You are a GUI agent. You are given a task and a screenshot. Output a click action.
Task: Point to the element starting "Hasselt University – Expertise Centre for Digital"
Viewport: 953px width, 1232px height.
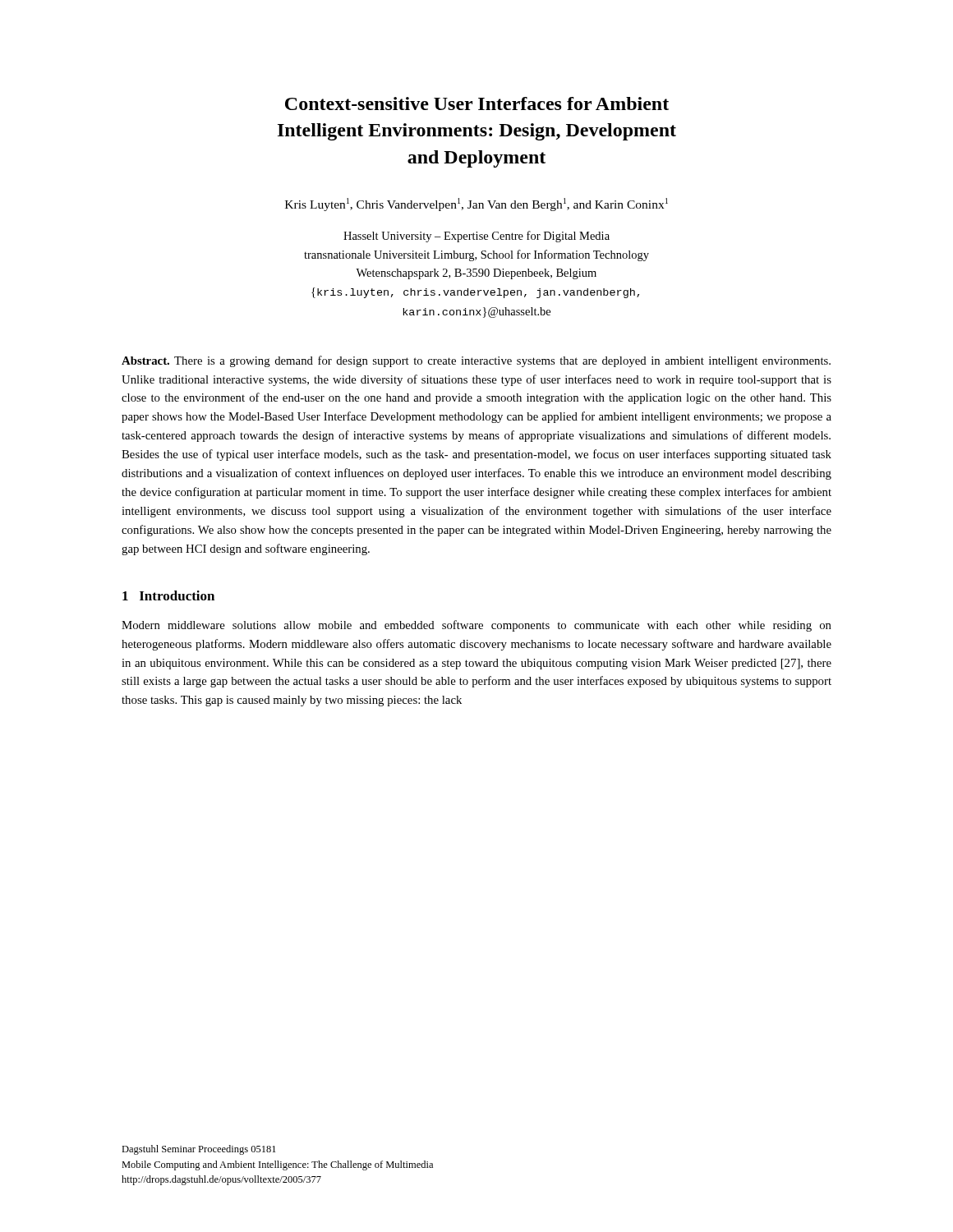pyautogui.click(x=476, y=274)
